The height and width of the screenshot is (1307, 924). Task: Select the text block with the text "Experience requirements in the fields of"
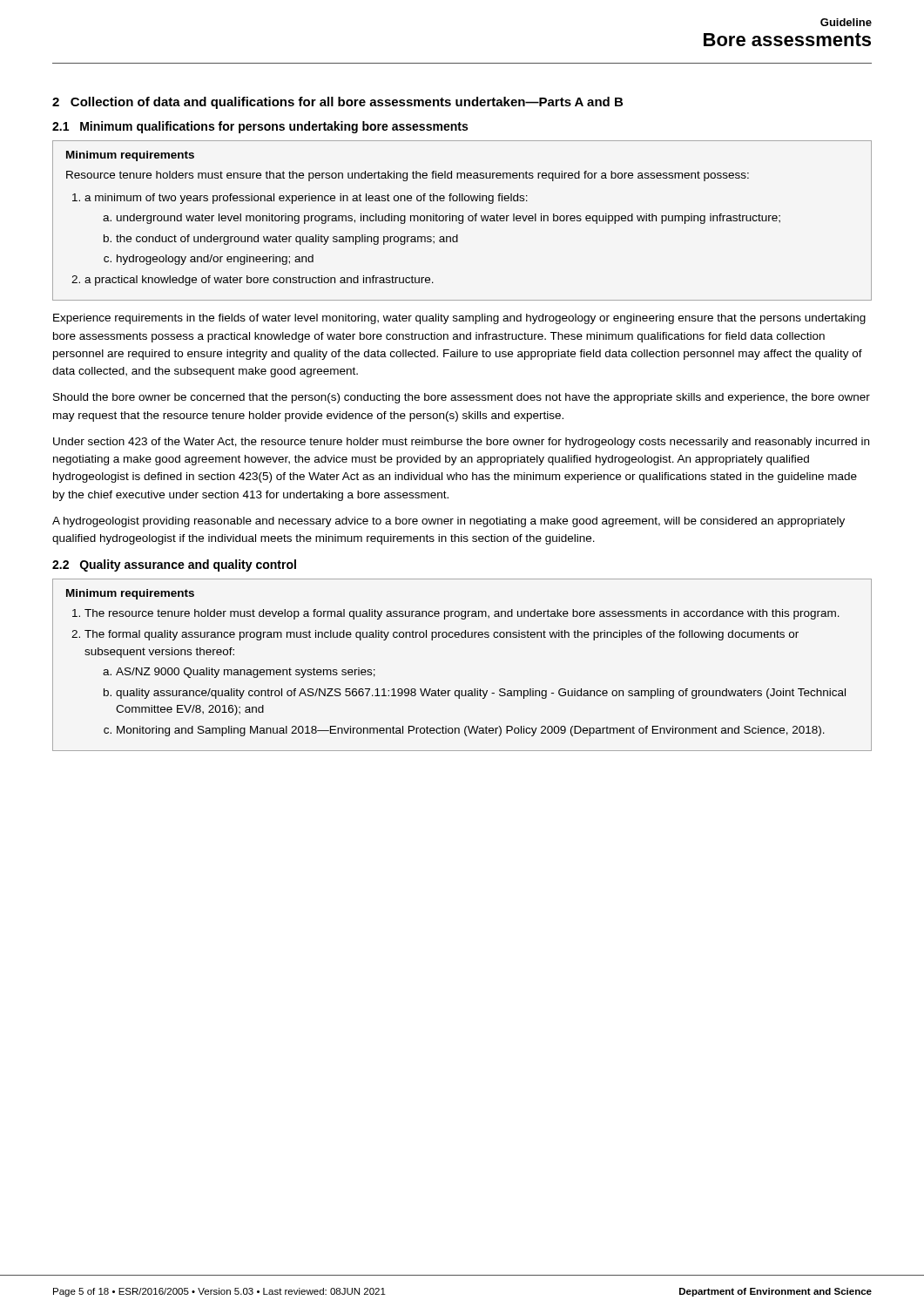[459, 344]
